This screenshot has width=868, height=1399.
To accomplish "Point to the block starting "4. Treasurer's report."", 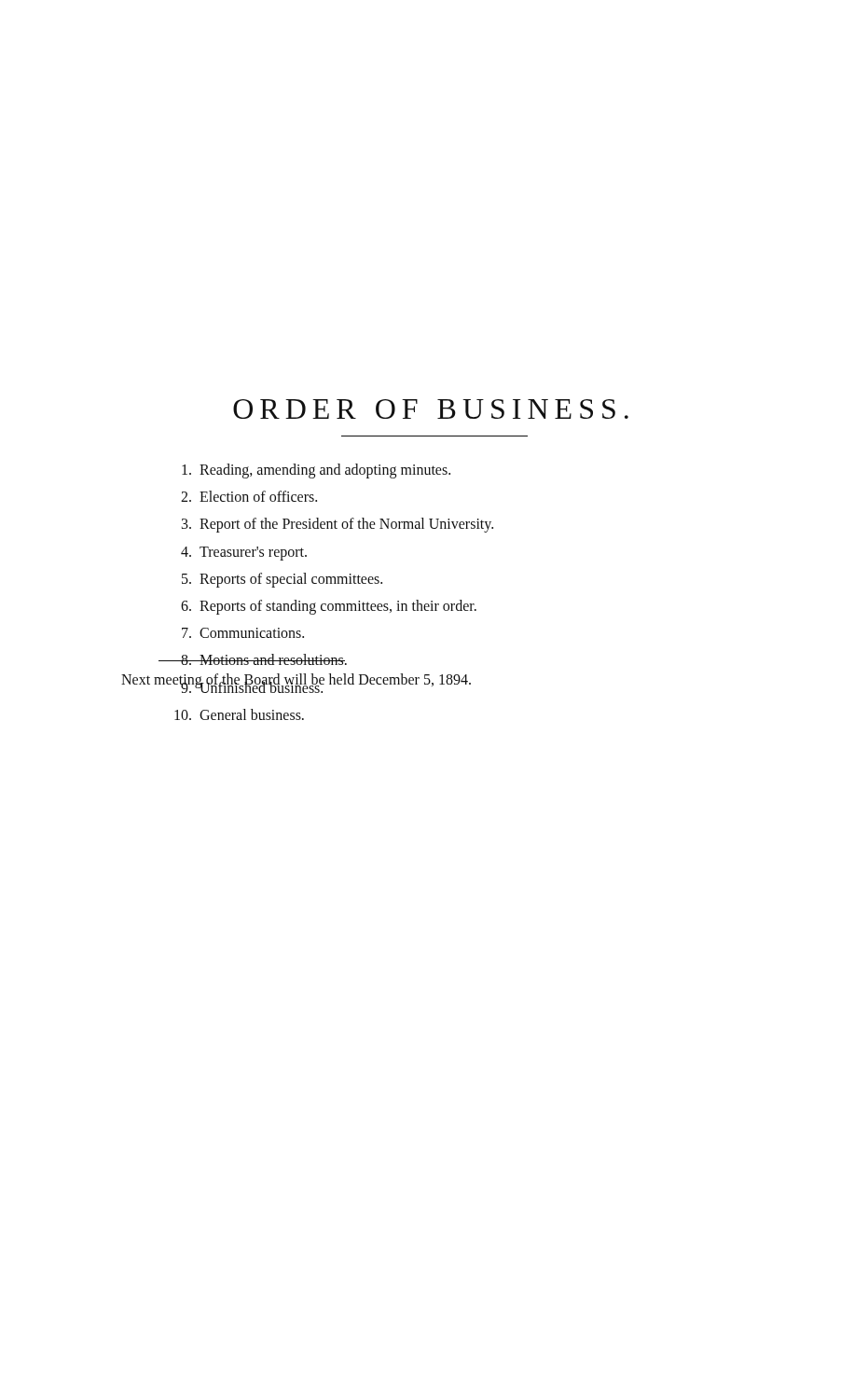I will tap(233, 551).
